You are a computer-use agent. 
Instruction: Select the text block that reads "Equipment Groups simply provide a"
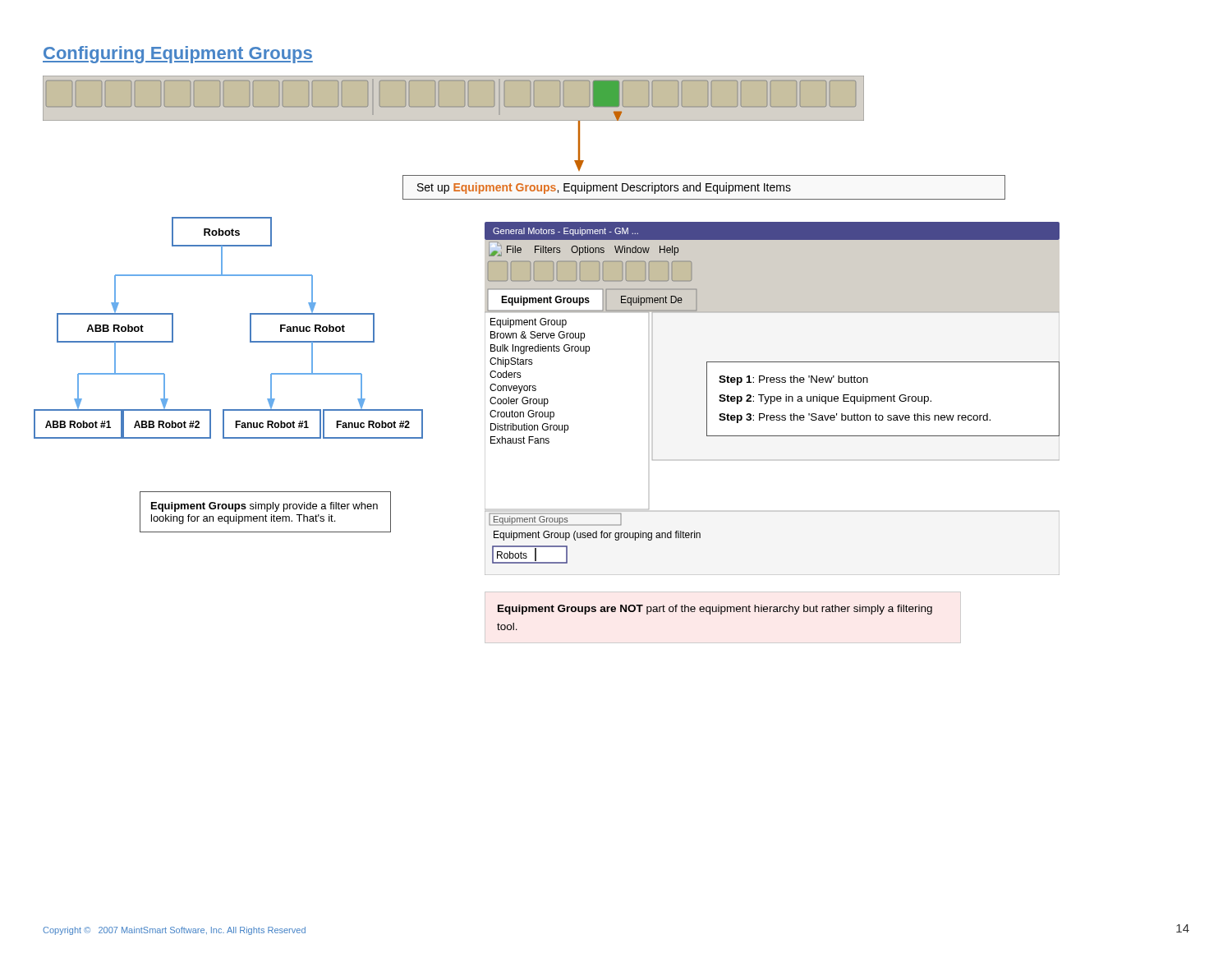[x=264, y=512]
